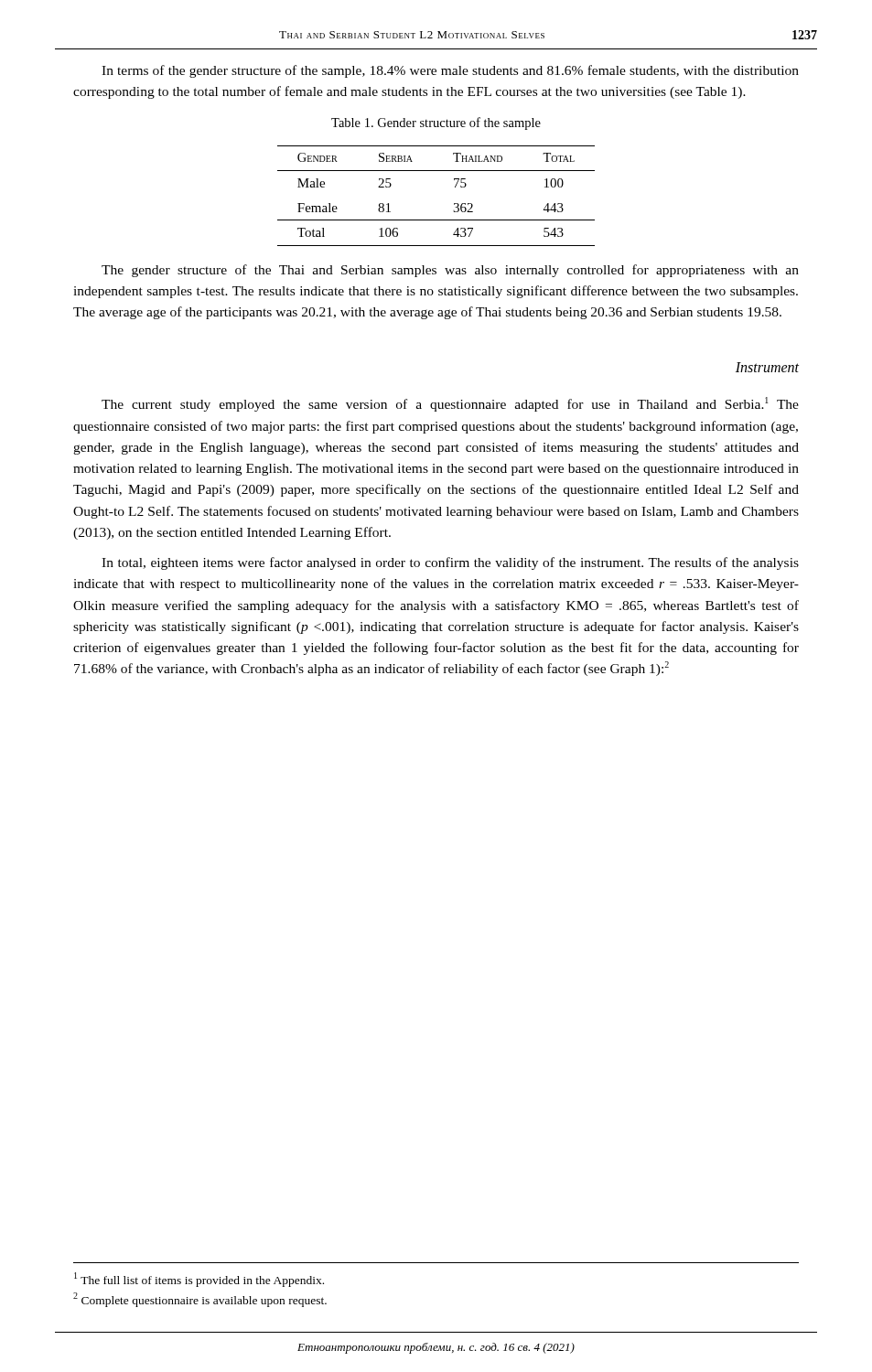This screenshot has height=1372, width=872.
Task: Where is the passage that starts "In terms of"?
Action: tap(436, 81)
